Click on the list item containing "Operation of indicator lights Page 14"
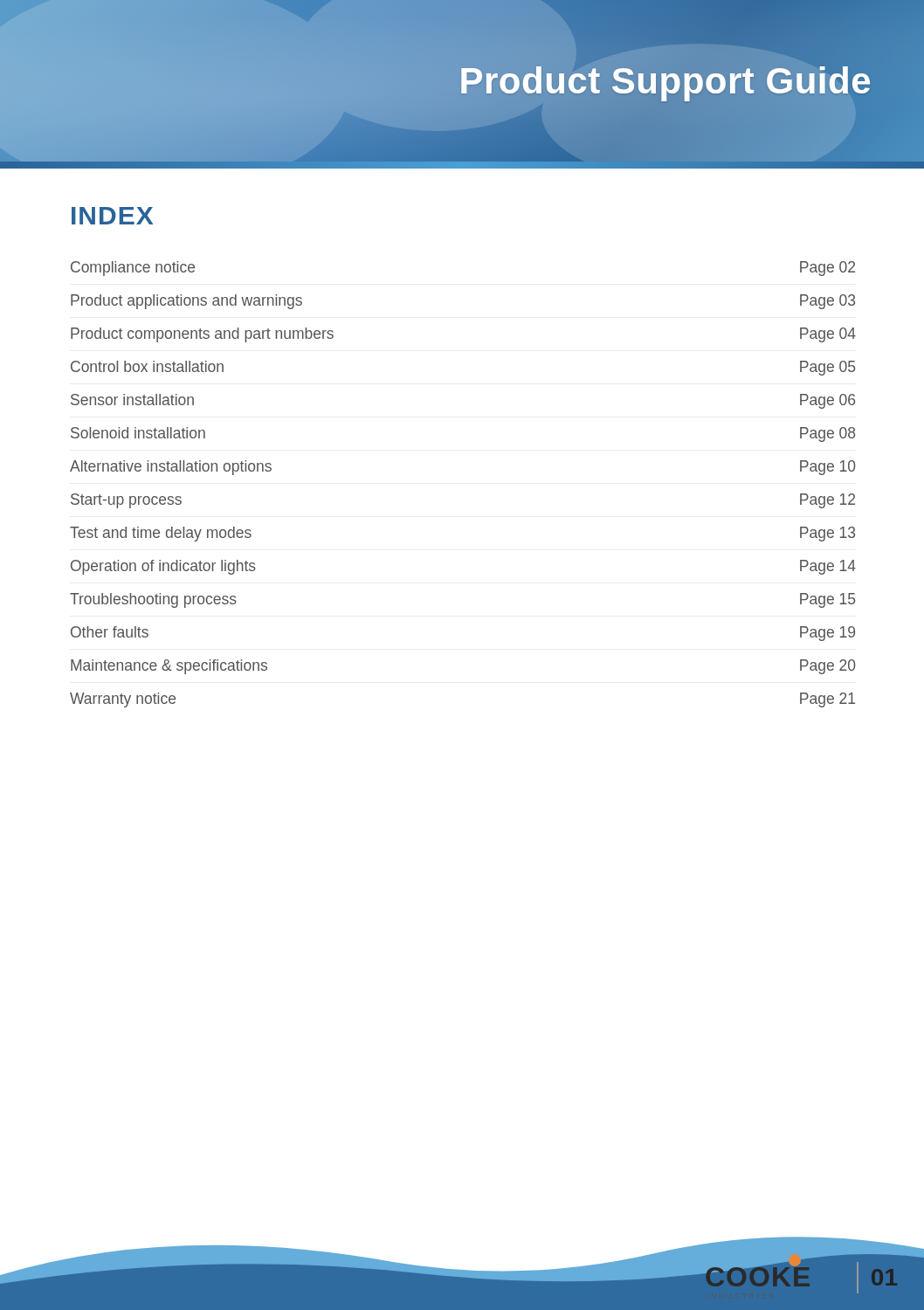The image size is (924, 1310). point(164,567)
